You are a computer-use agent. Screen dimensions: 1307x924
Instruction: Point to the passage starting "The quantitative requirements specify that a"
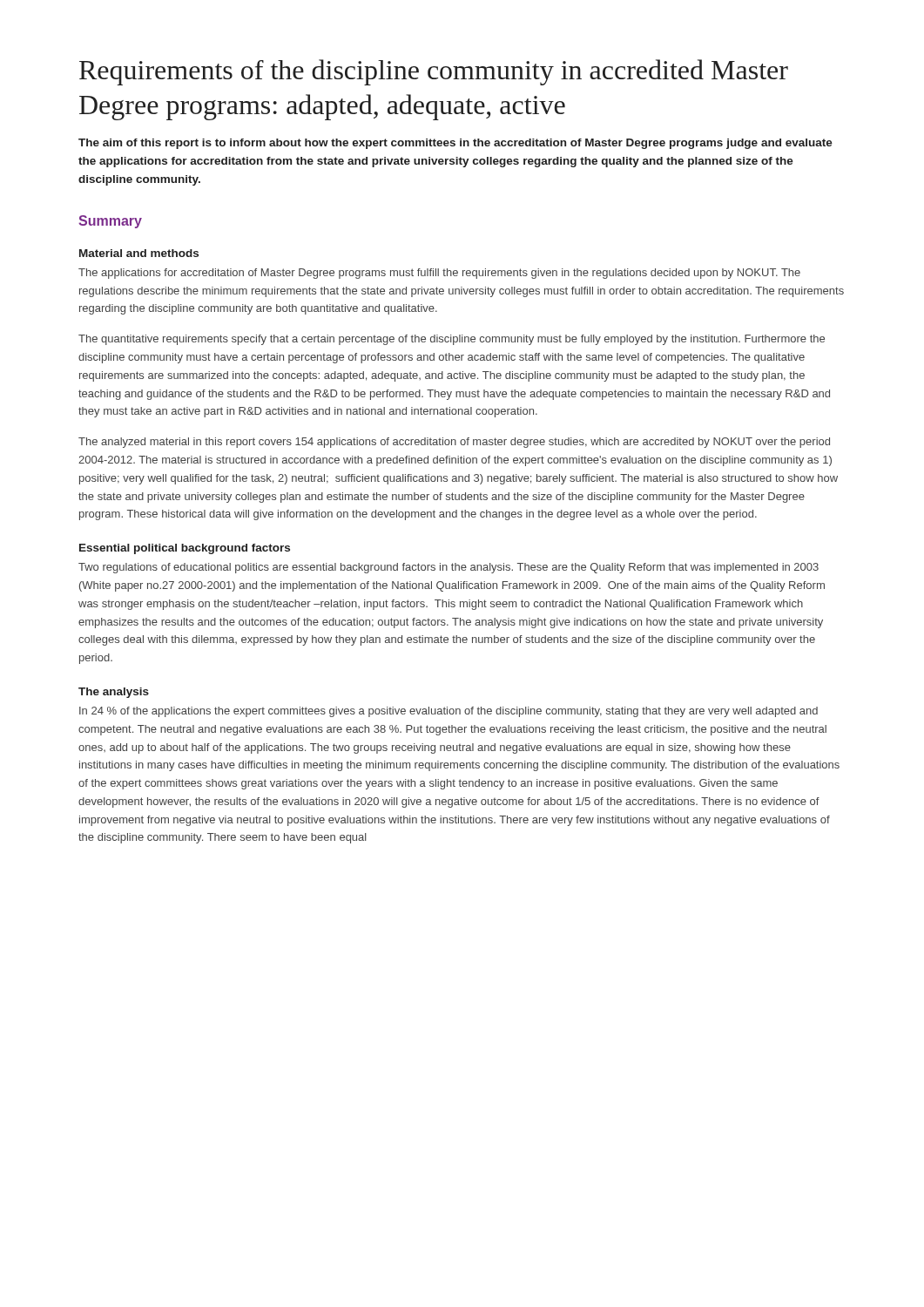[x=455, y=375]
